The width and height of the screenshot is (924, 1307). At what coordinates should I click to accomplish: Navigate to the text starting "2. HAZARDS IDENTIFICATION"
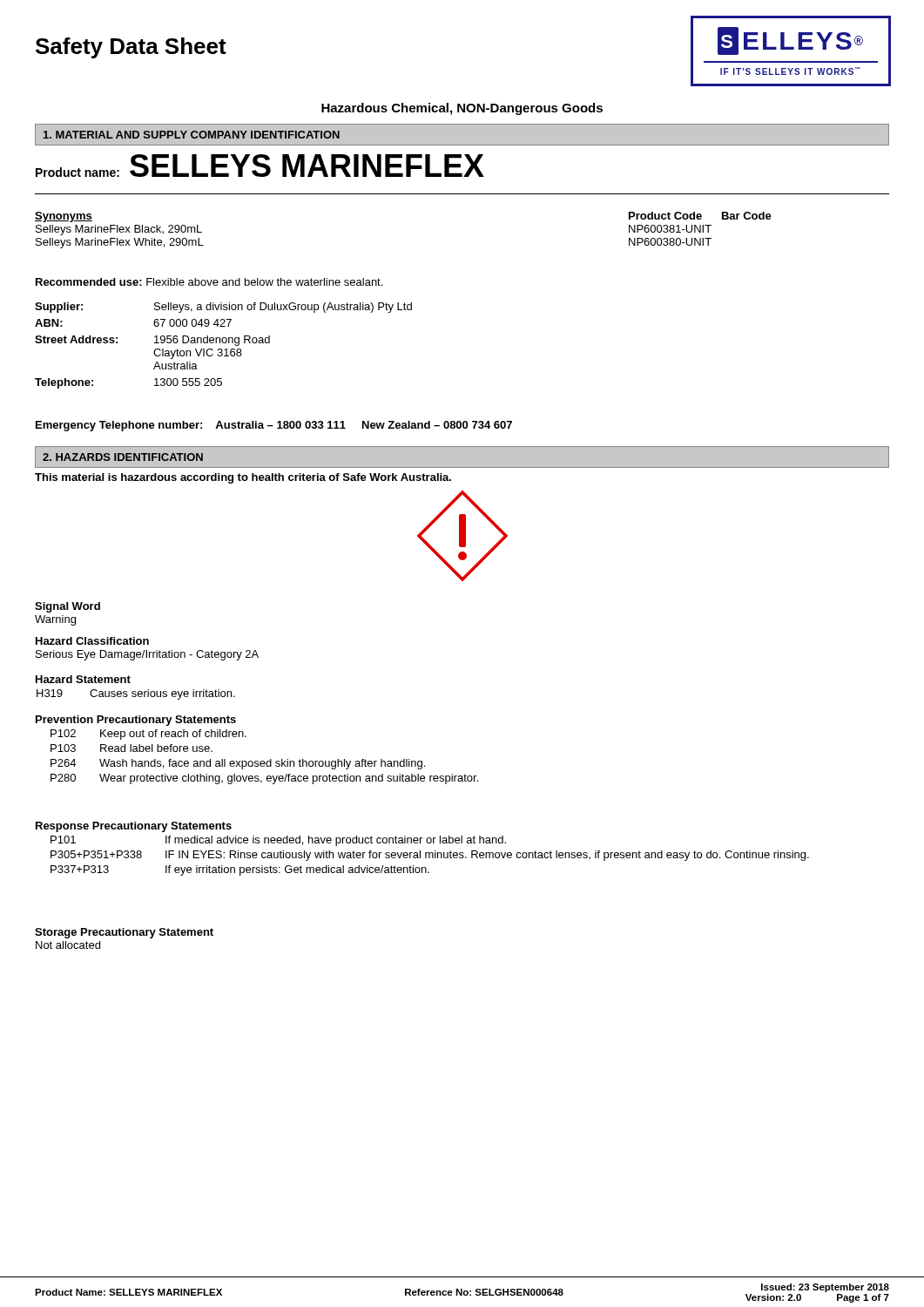(x=123, y=457)
